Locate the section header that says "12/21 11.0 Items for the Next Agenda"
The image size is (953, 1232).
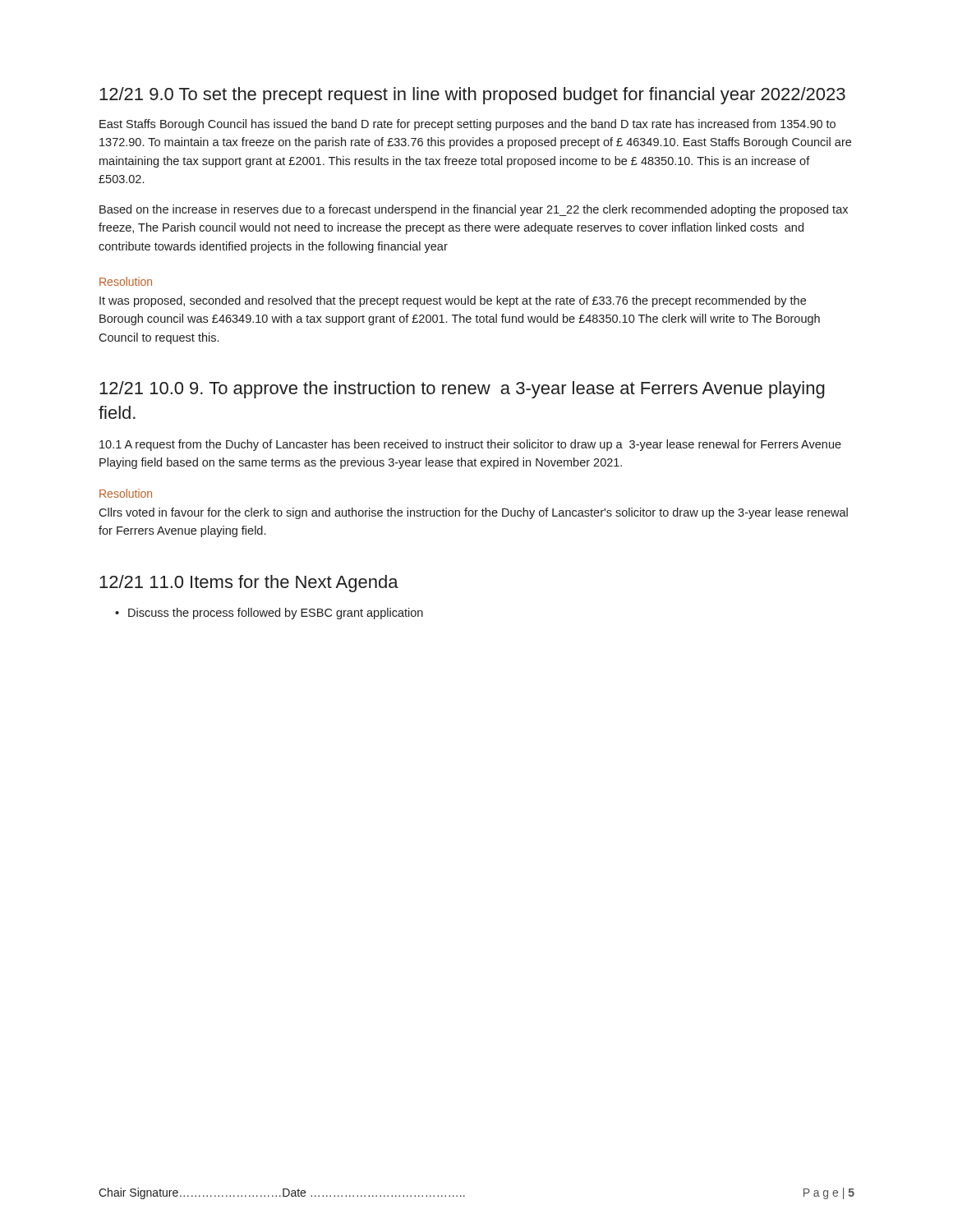coord(248,582)
